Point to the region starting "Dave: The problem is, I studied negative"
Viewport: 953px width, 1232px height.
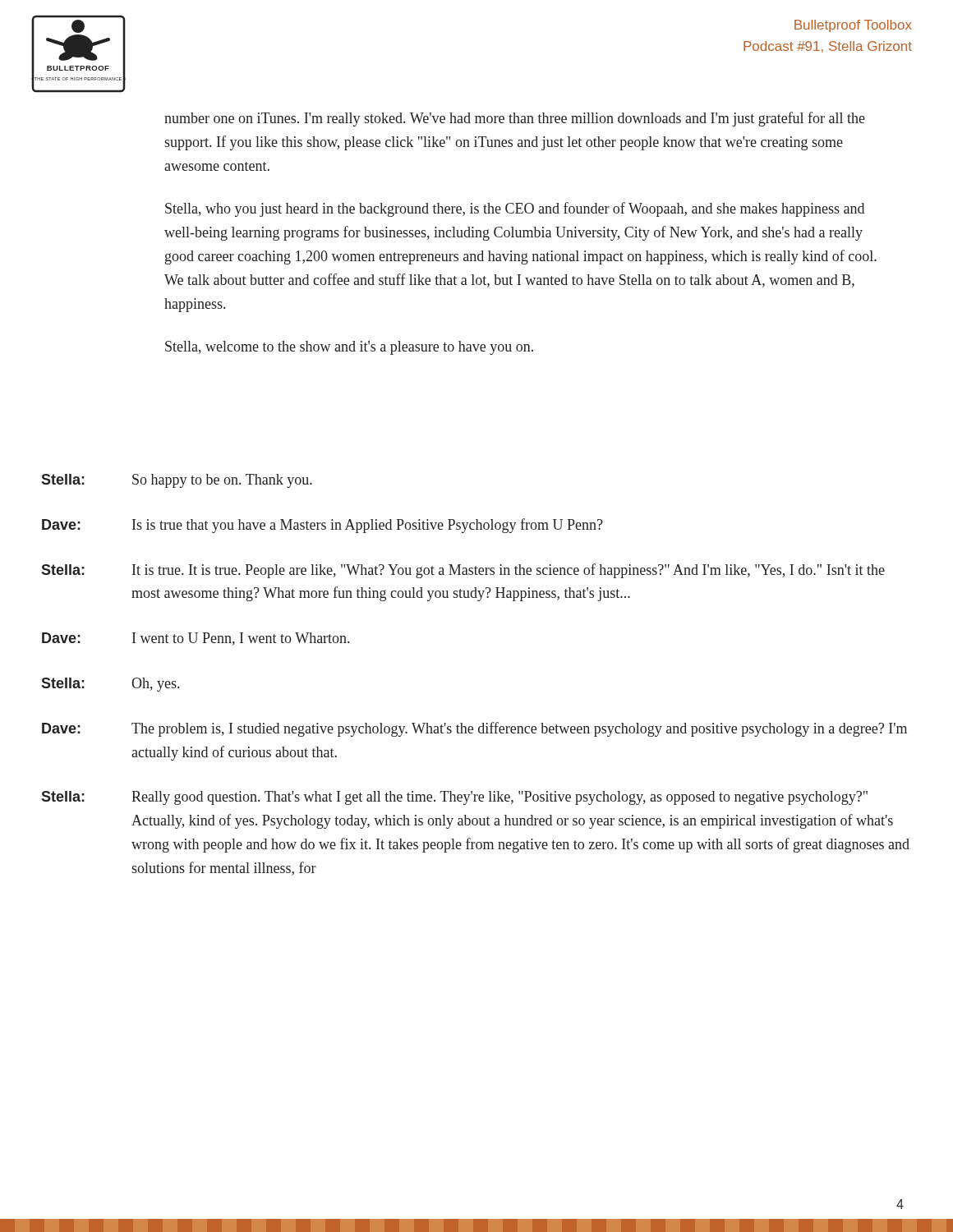coord(476,740)
